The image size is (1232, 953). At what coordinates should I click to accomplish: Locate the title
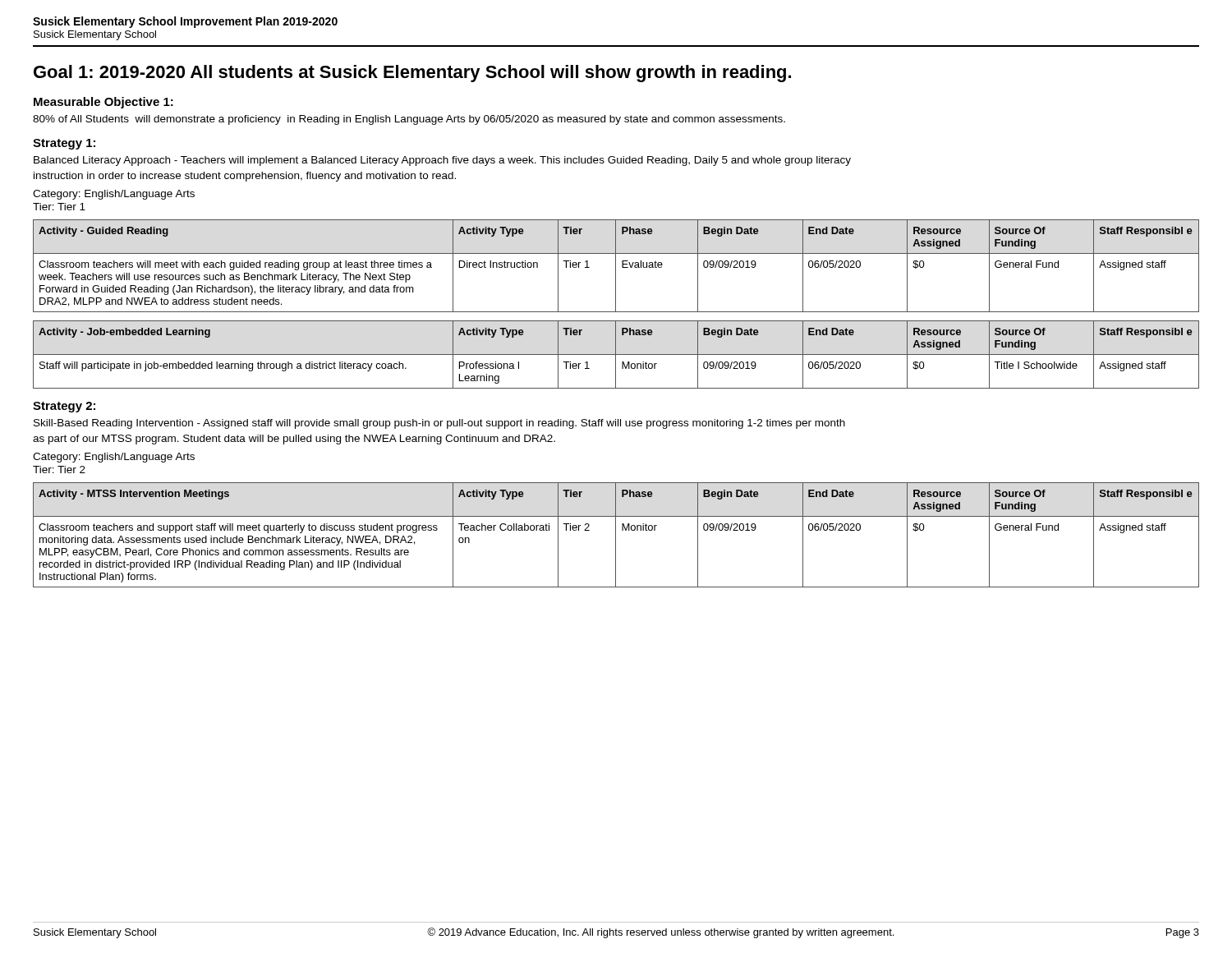[x=413, y=72]
